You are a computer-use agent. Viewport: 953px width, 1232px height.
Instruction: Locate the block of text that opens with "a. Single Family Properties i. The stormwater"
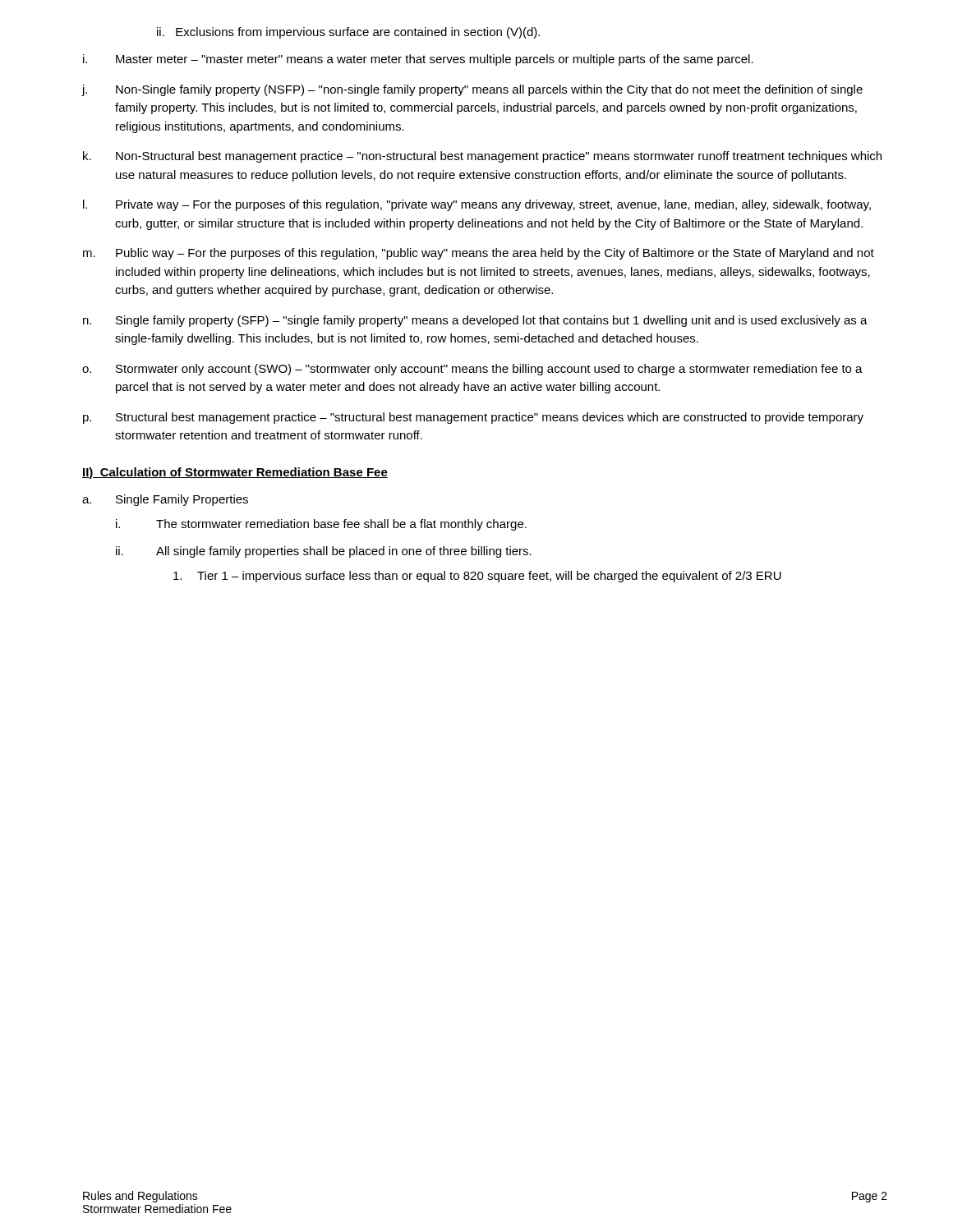coord(485,545)
